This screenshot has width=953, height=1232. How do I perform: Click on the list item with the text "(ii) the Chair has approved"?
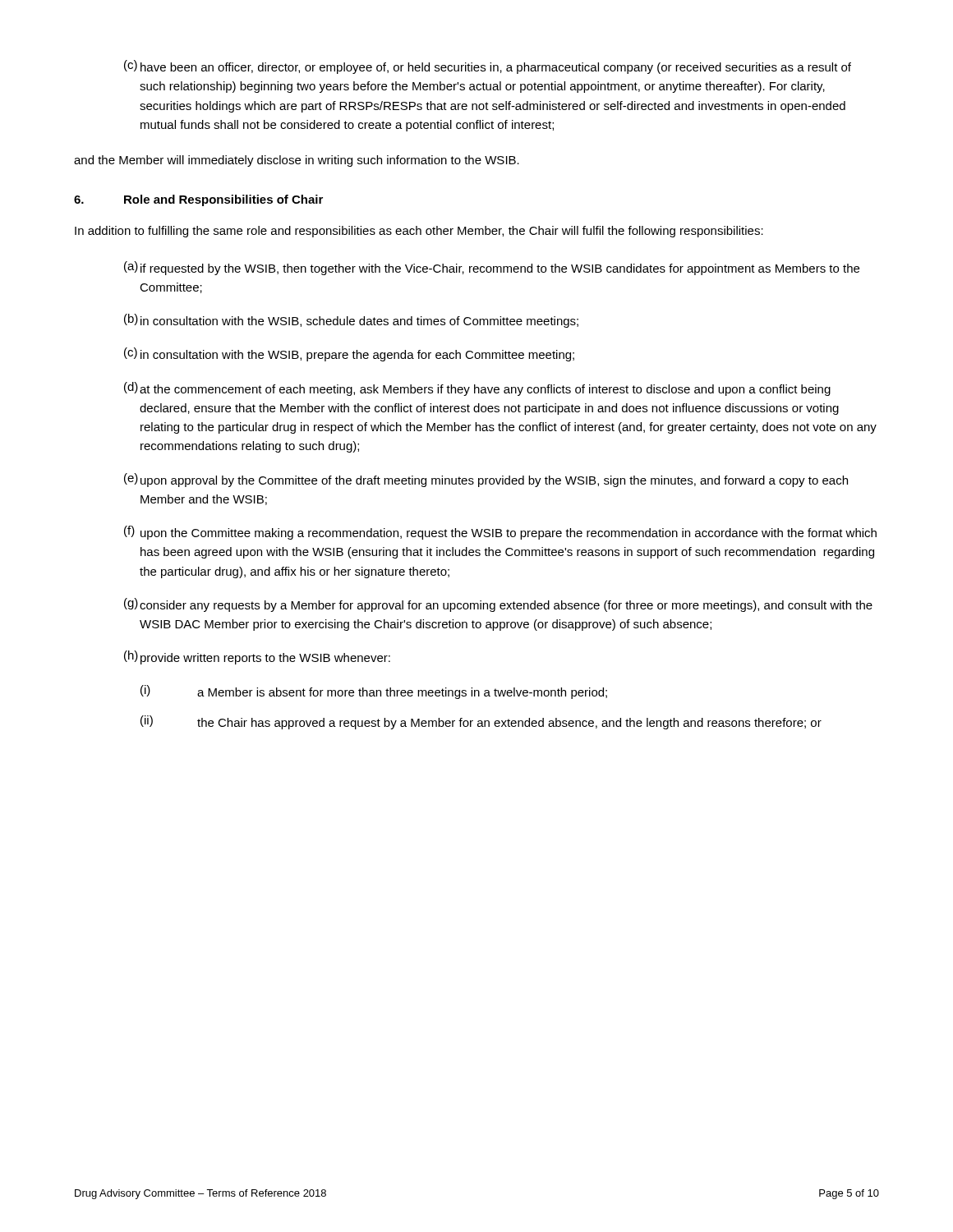click(509, 722)
